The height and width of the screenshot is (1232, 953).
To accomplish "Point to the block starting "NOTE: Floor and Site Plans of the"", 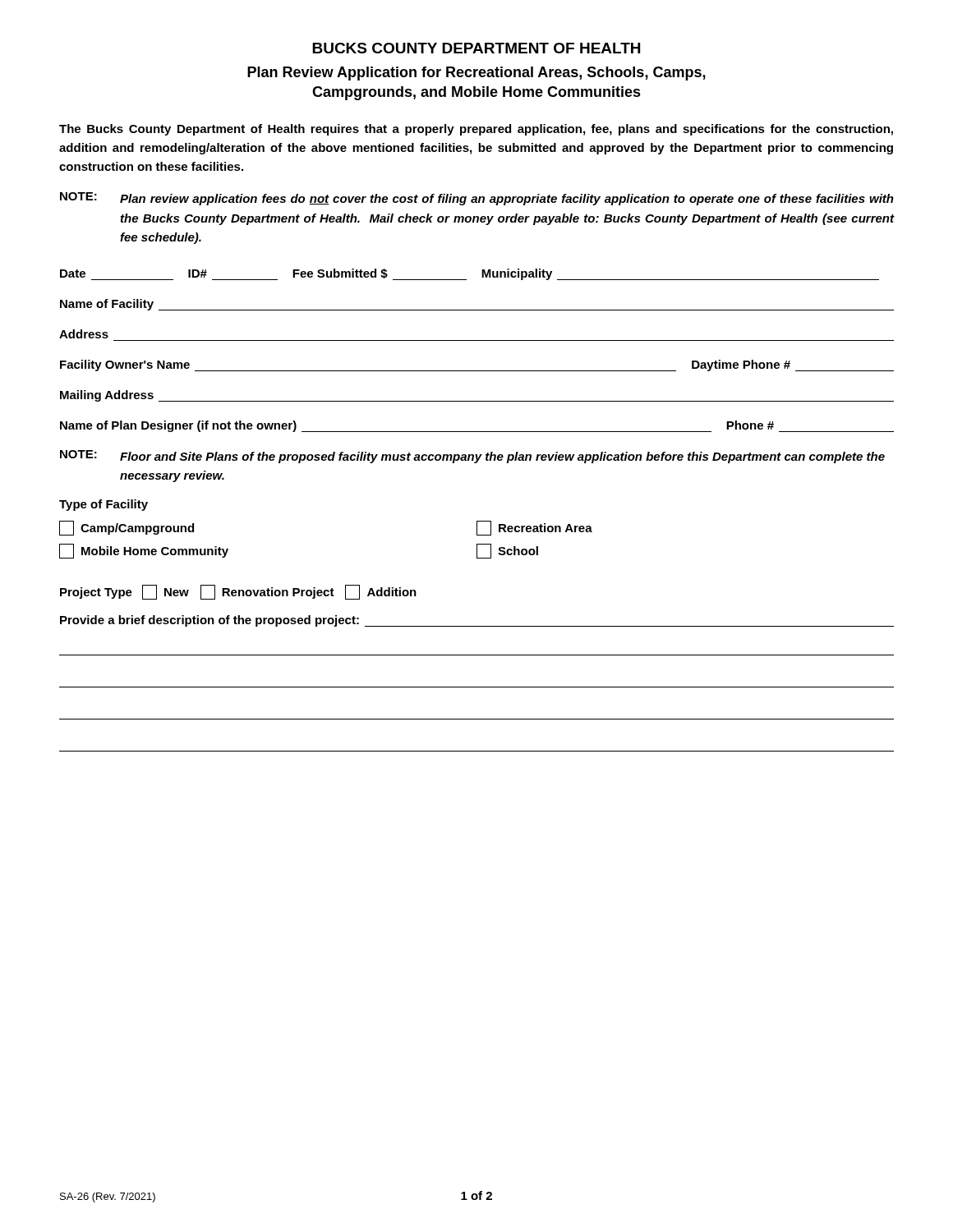I will [x=476, y=466].
